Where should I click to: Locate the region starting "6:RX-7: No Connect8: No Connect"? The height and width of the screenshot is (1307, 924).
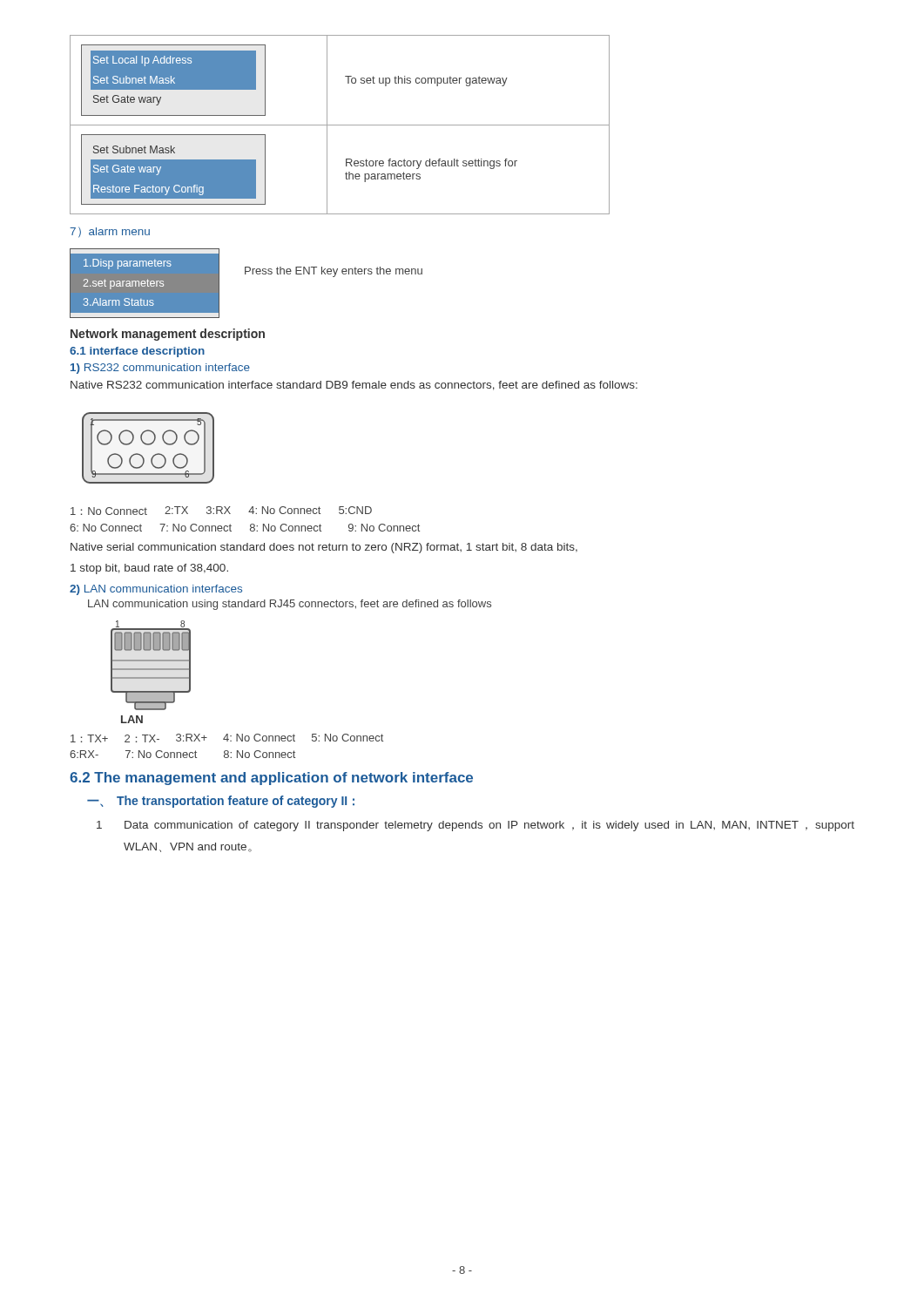tap(183, 754)
